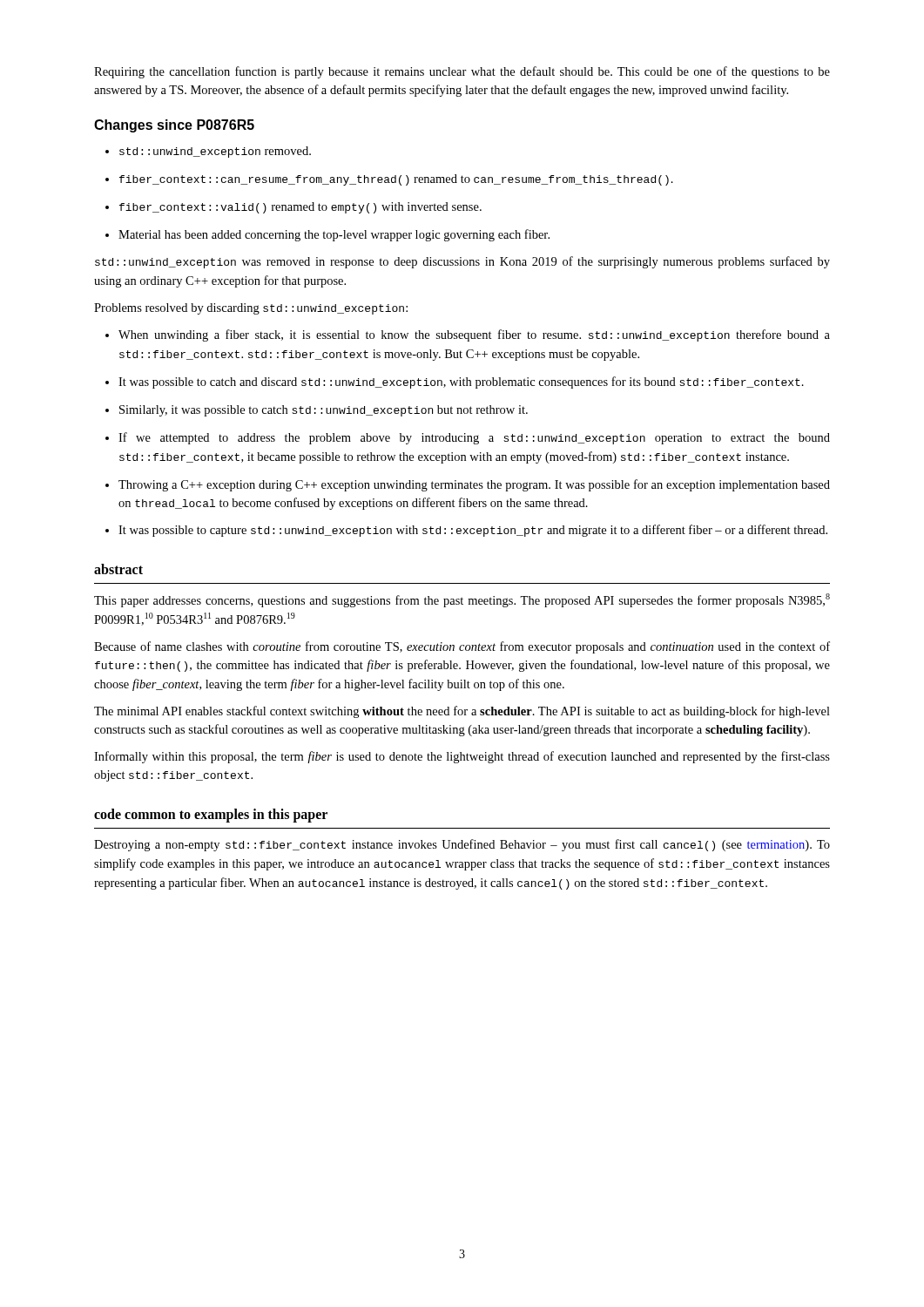Click the passage that begins "Material has been"
Image resolution: width=924 pixels, height=1307 pixels.
pos(462,235)
